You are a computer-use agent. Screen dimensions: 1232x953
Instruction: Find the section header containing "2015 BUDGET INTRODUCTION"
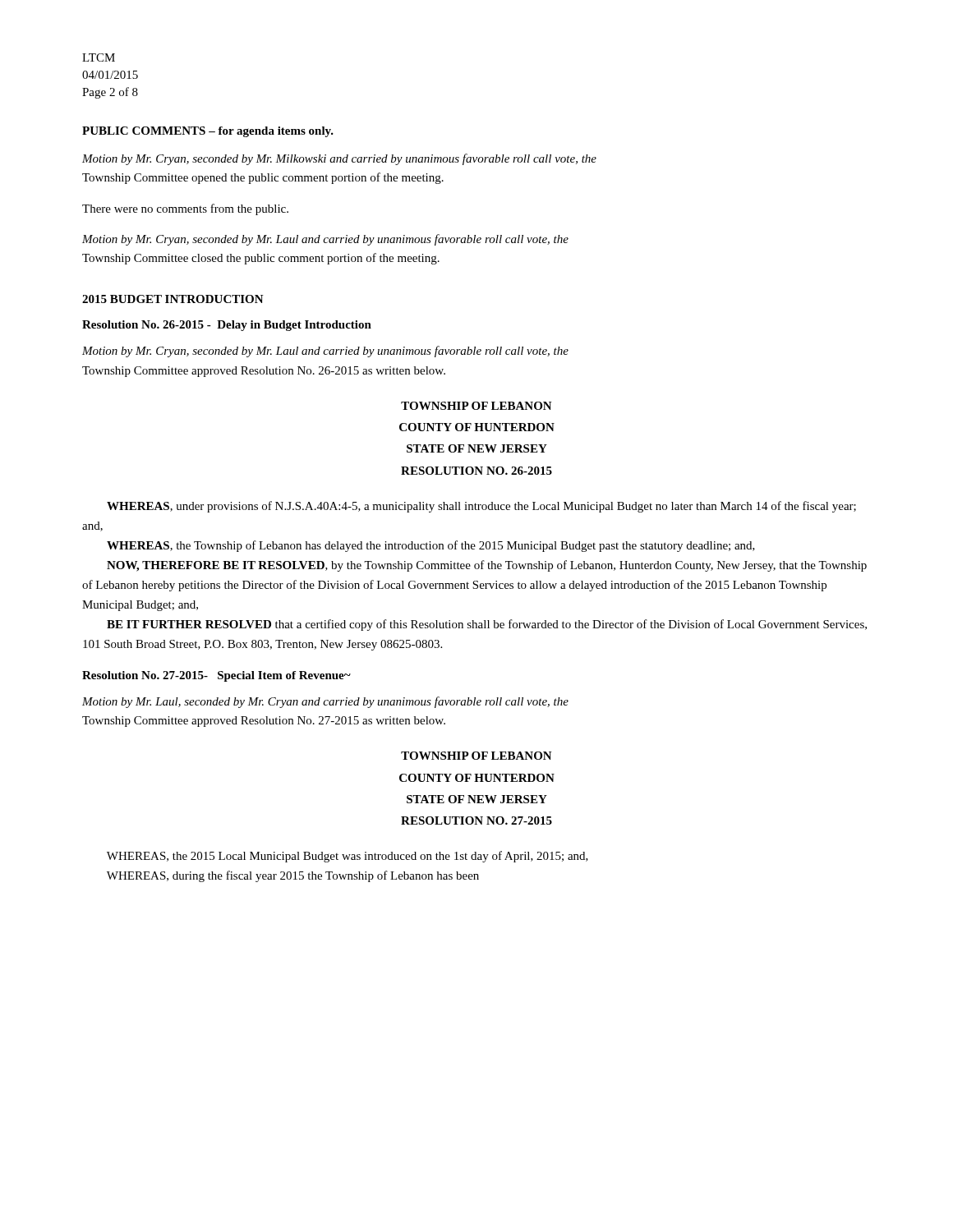point(173,299)
